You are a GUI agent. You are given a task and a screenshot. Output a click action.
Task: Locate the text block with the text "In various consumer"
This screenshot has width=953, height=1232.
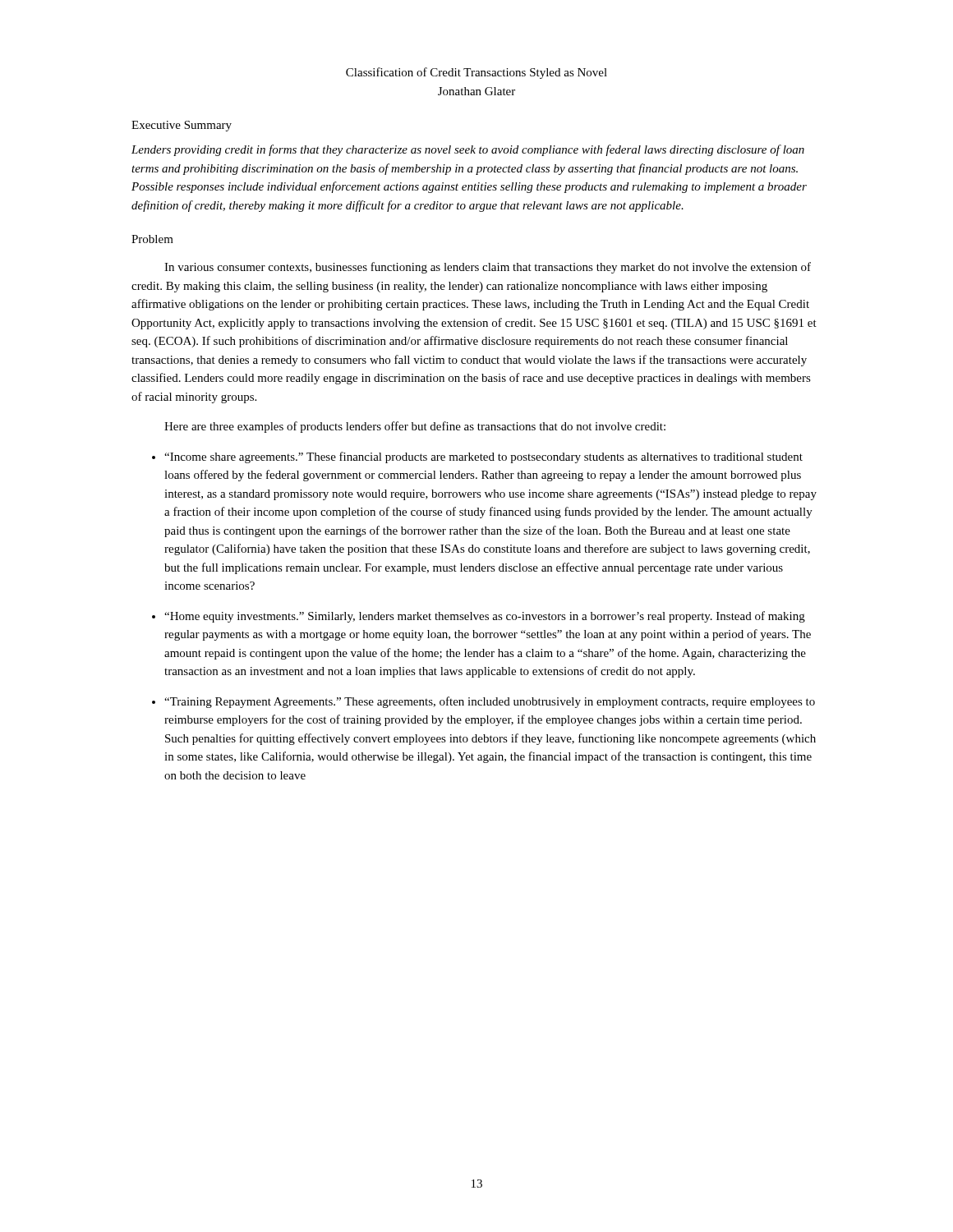(474, 332)
